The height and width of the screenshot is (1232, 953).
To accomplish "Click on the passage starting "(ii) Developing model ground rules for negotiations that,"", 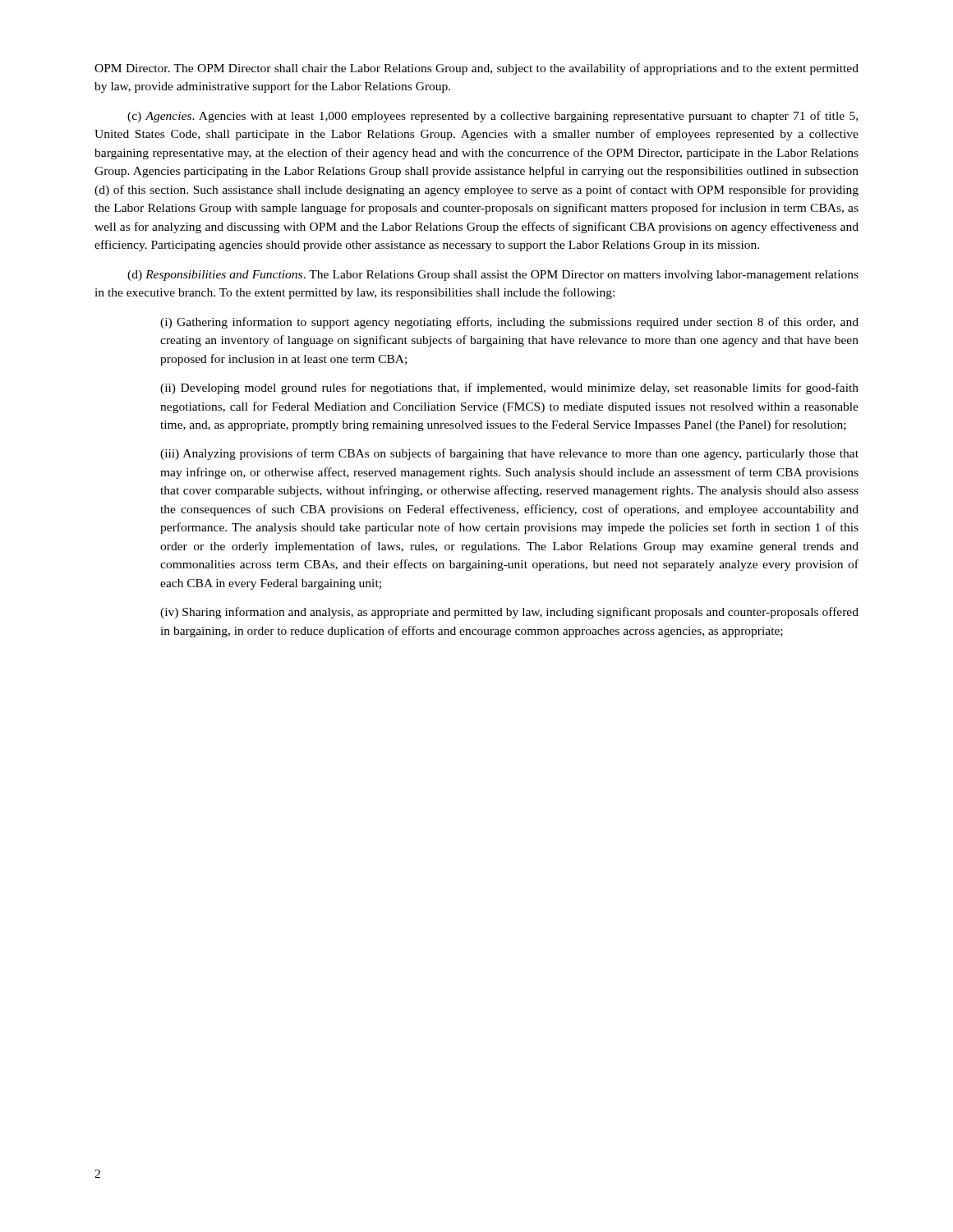I will click(x=476, y=406).
